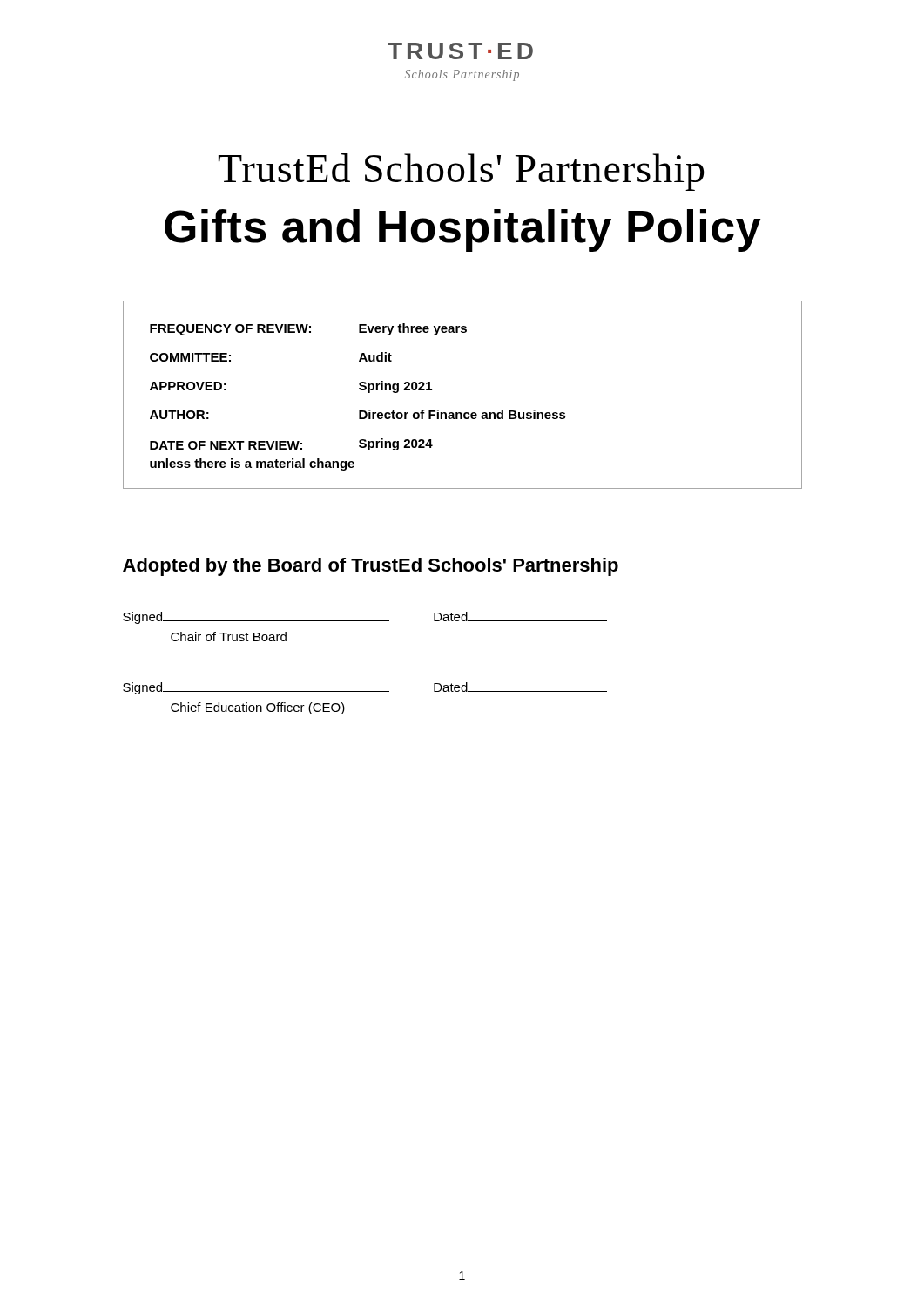Viewport: 924px width, 1307px height.
Task: Click a logo
Action: pyautogui.click(x=462, y=47)
